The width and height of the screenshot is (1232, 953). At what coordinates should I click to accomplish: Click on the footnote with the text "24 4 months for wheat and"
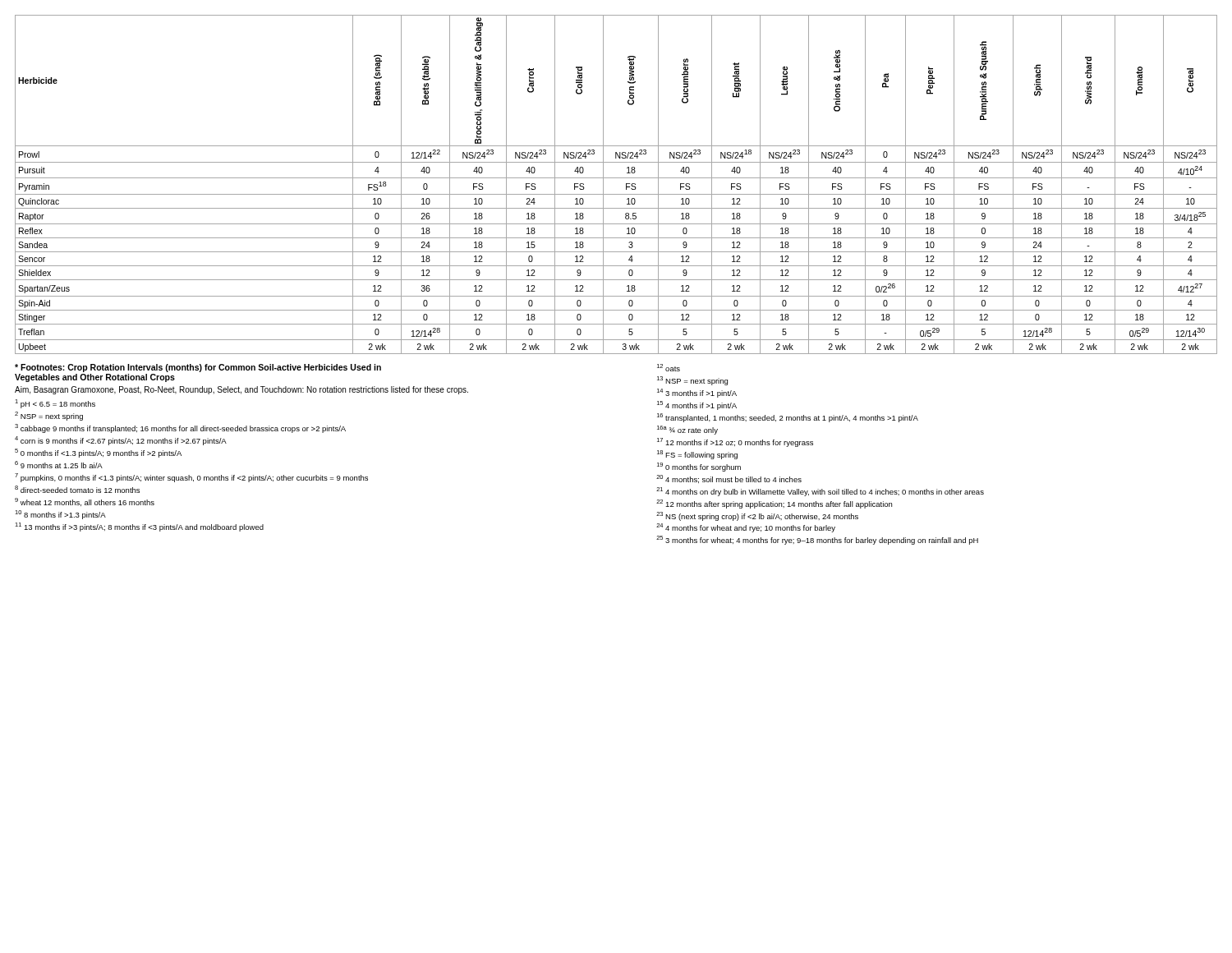coord(746,527)
